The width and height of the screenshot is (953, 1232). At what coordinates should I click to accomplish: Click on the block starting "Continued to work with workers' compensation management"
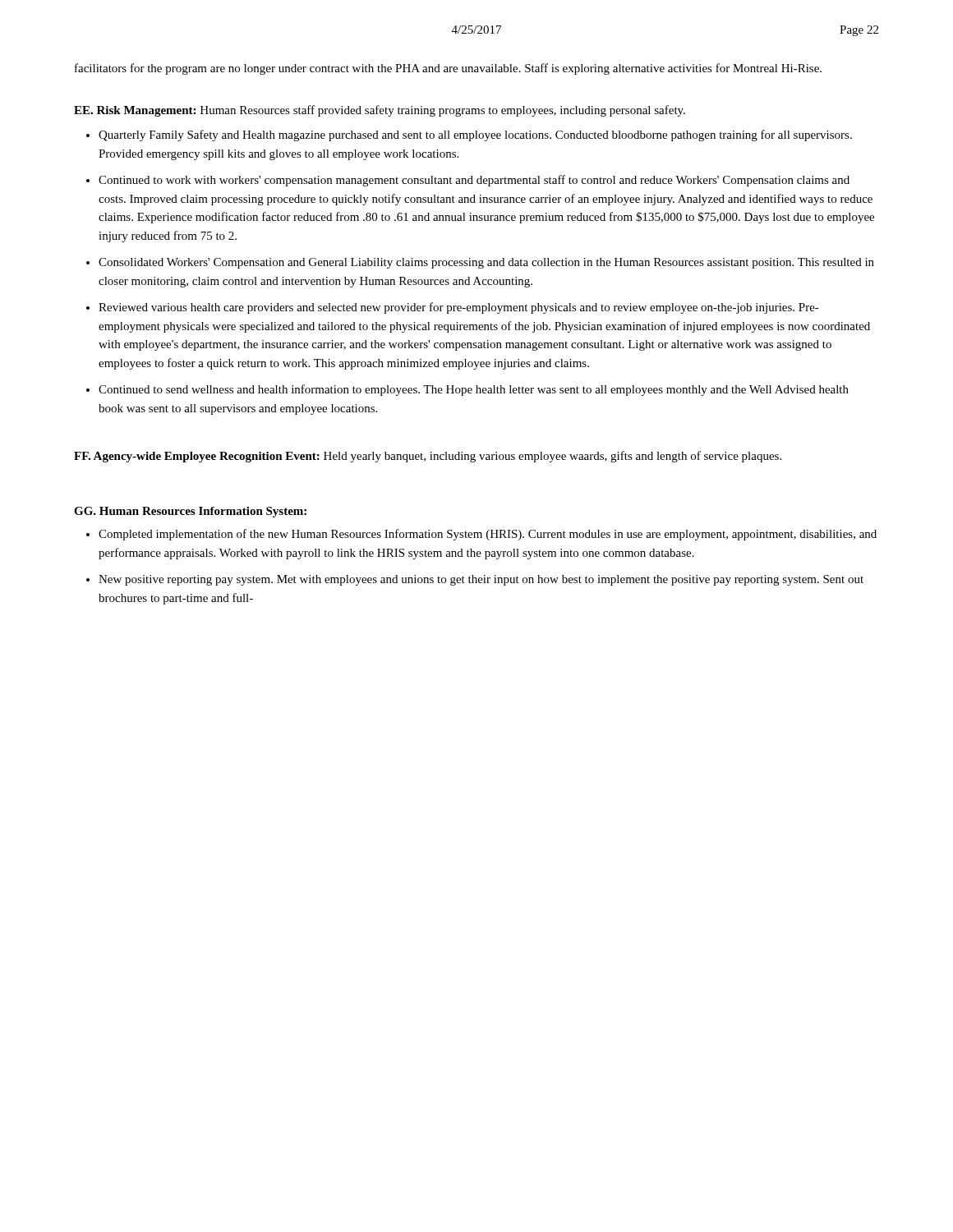[x=487, y=208]
